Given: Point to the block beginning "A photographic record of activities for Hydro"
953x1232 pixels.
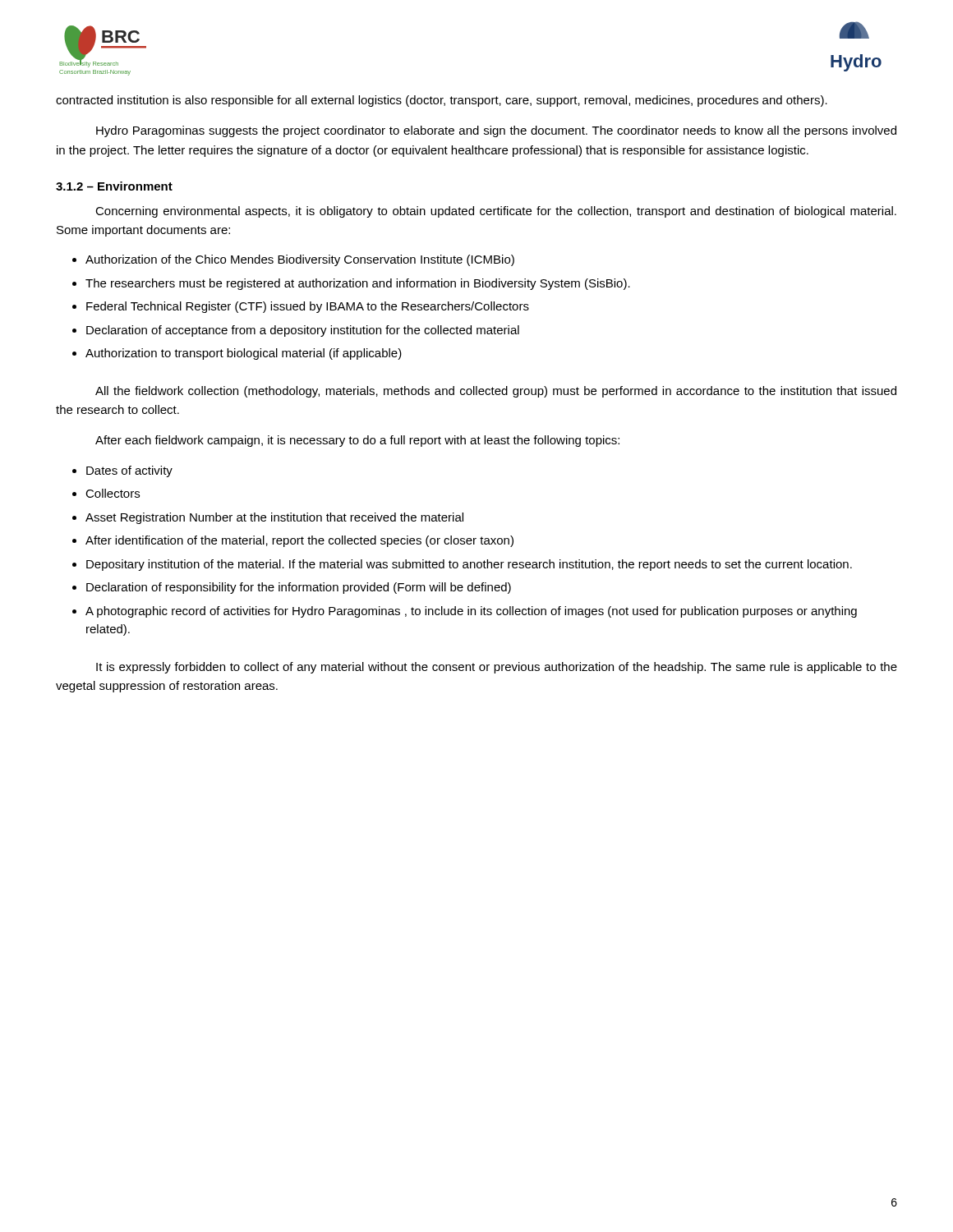Looking at the screenshot, I should (x=476, y=620).
